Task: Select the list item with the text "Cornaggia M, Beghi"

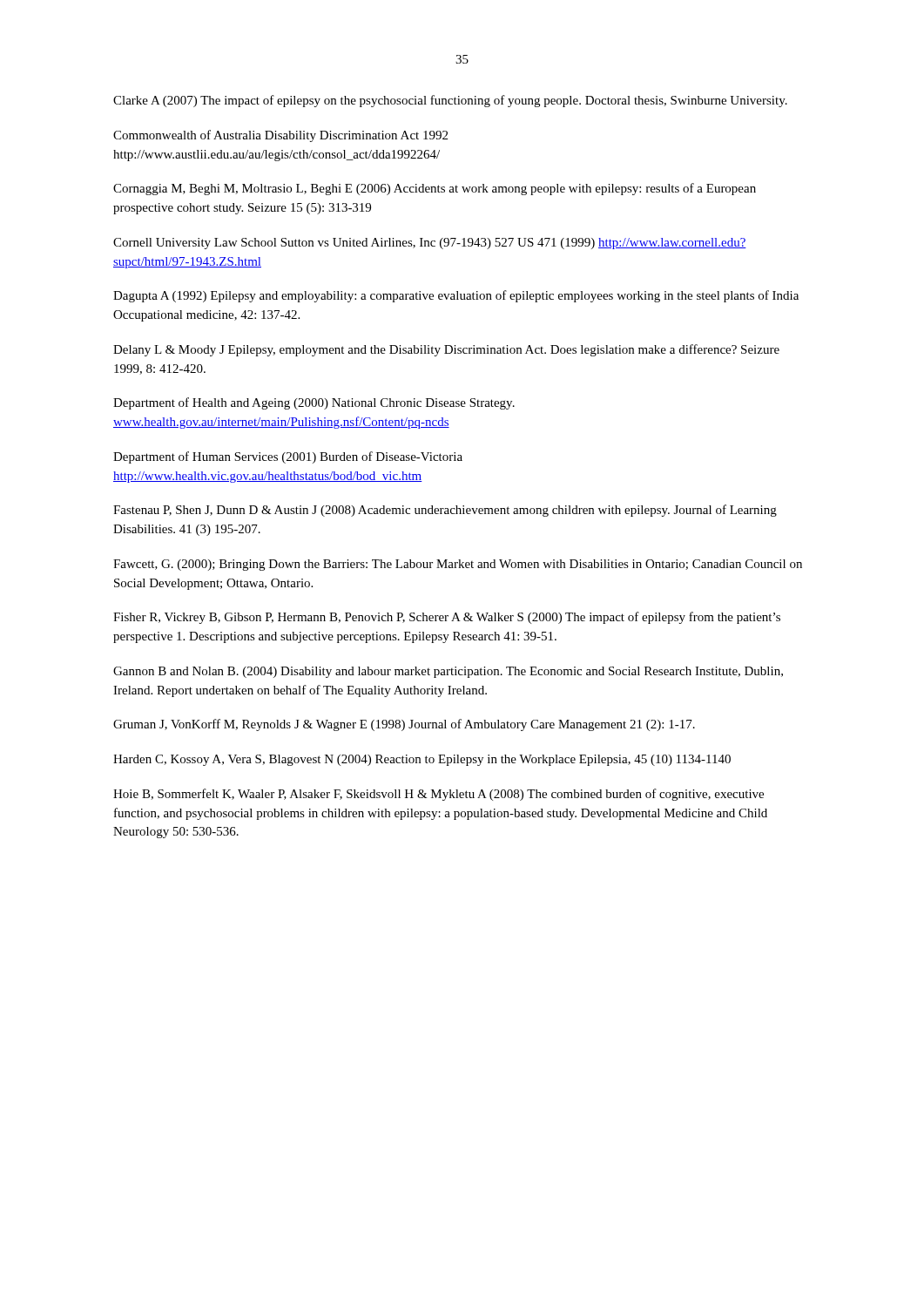Action: (x=435, y=198)
